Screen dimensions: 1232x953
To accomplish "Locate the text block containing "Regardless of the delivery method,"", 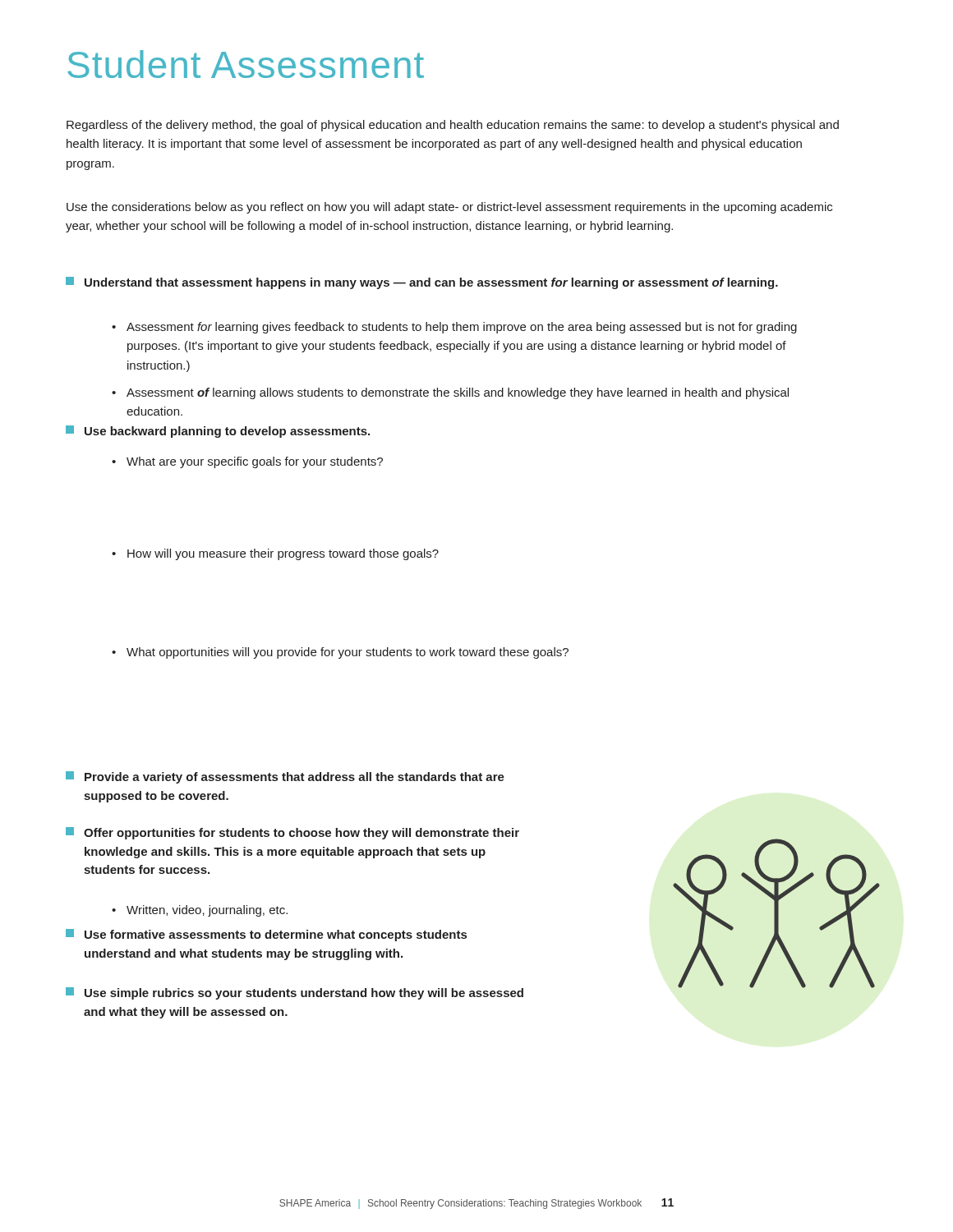I will [x=460, y=144].
